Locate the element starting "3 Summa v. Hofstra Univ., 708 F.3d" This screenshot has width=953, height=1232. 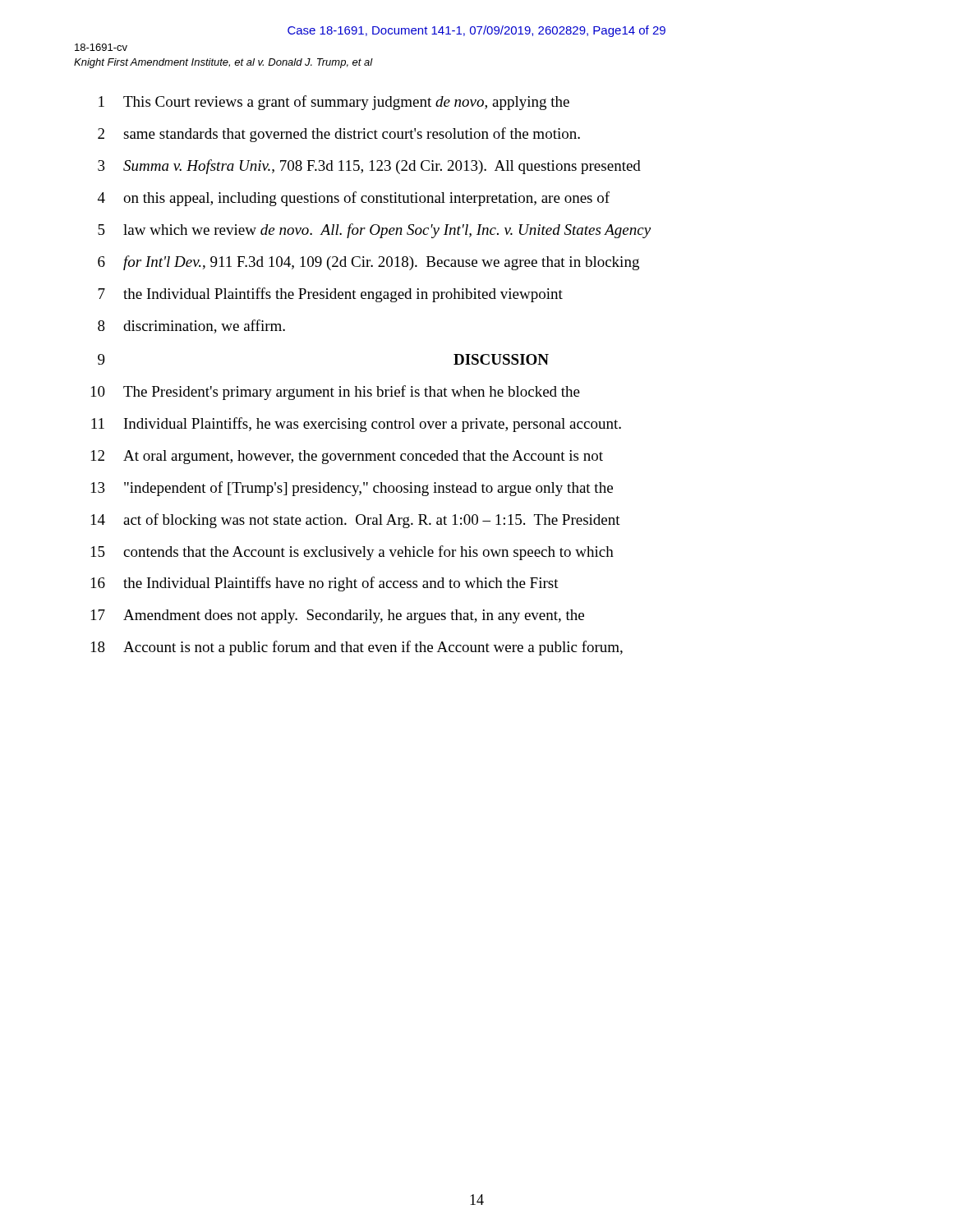pos(476,167)
